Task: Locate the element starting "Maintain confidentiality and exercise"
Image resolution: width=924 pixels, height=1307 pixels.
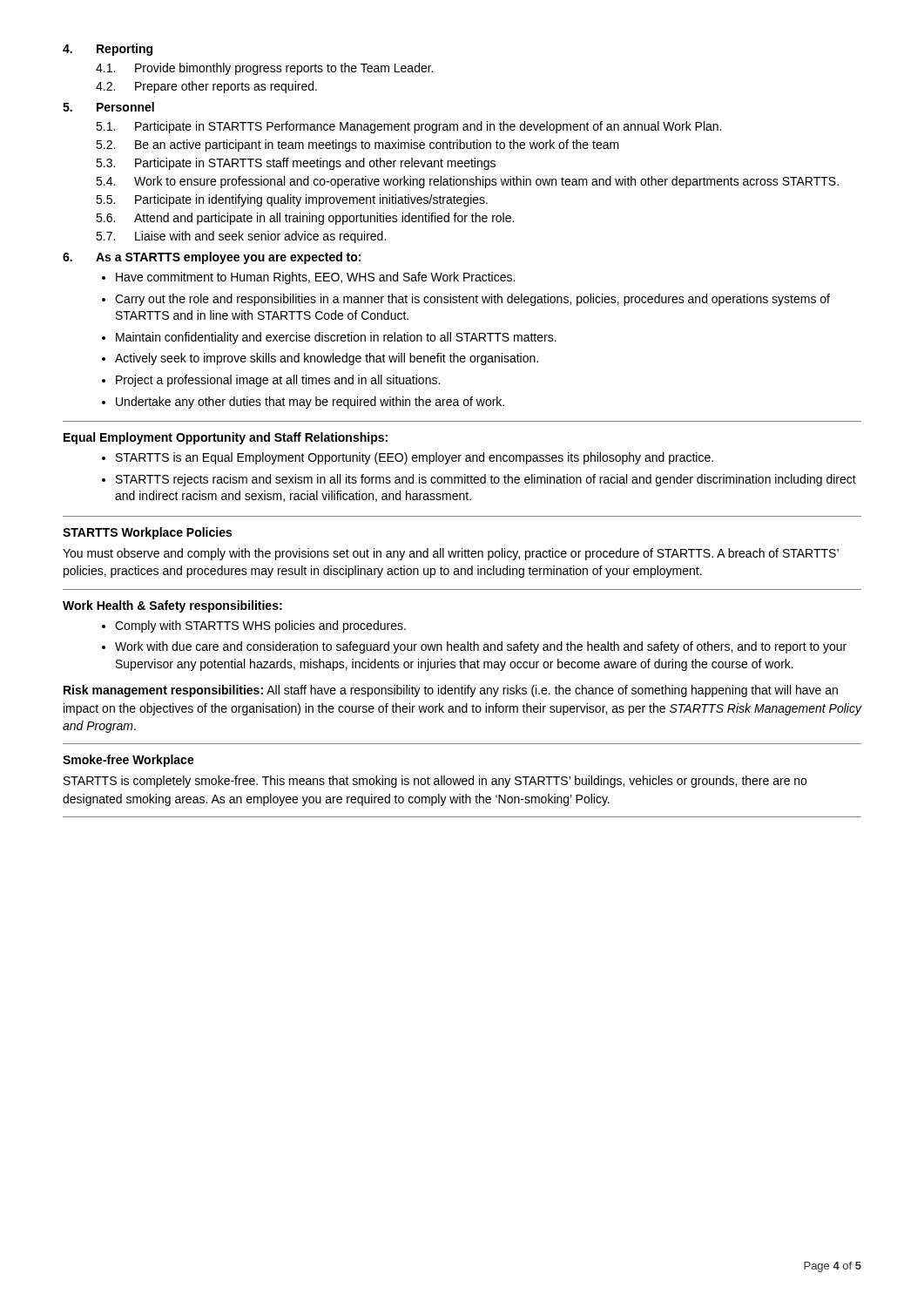Action: click(x=336, y=337)
